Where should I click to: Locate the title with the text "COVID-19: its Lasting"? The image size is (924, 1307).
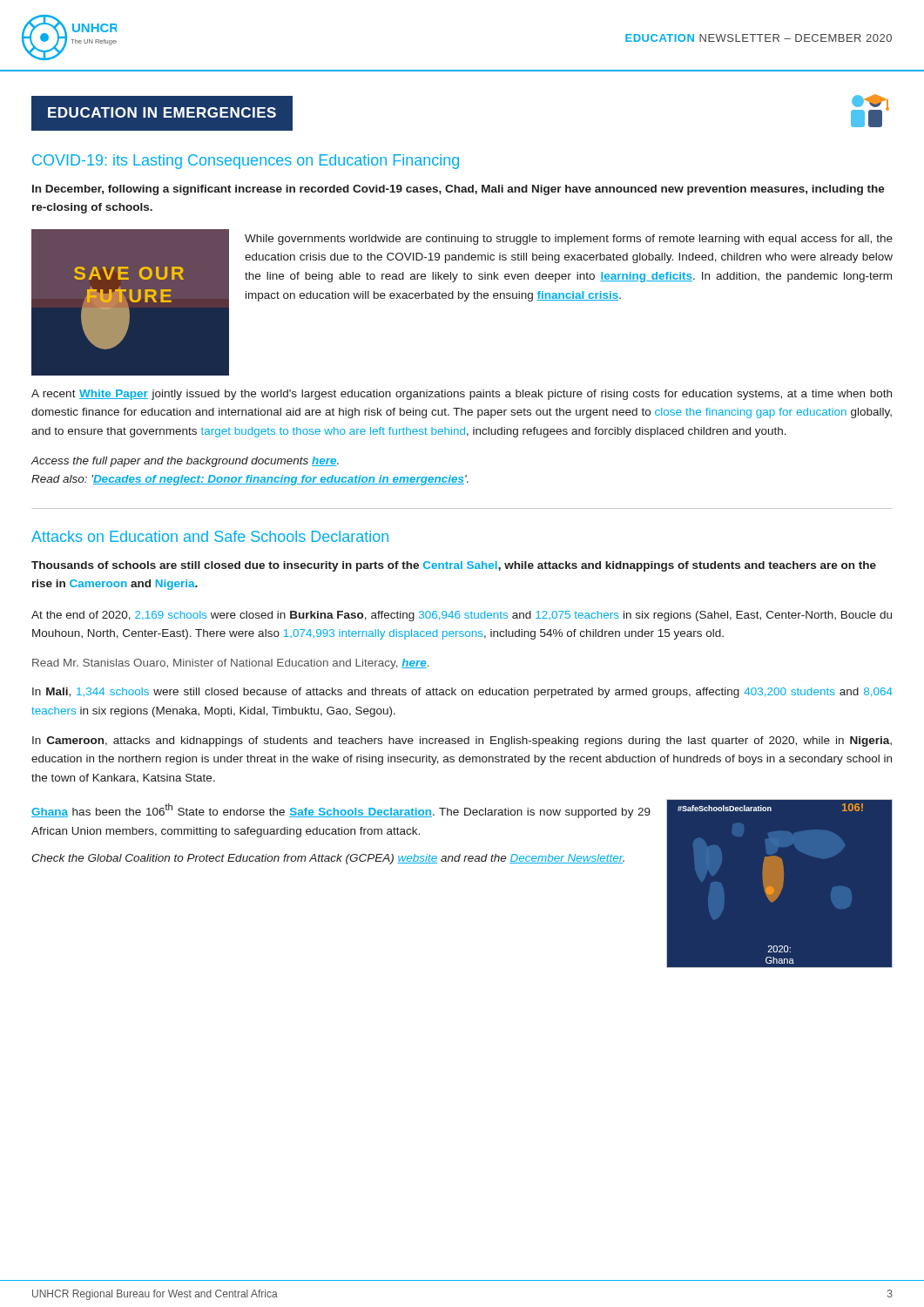click(246, 160)
